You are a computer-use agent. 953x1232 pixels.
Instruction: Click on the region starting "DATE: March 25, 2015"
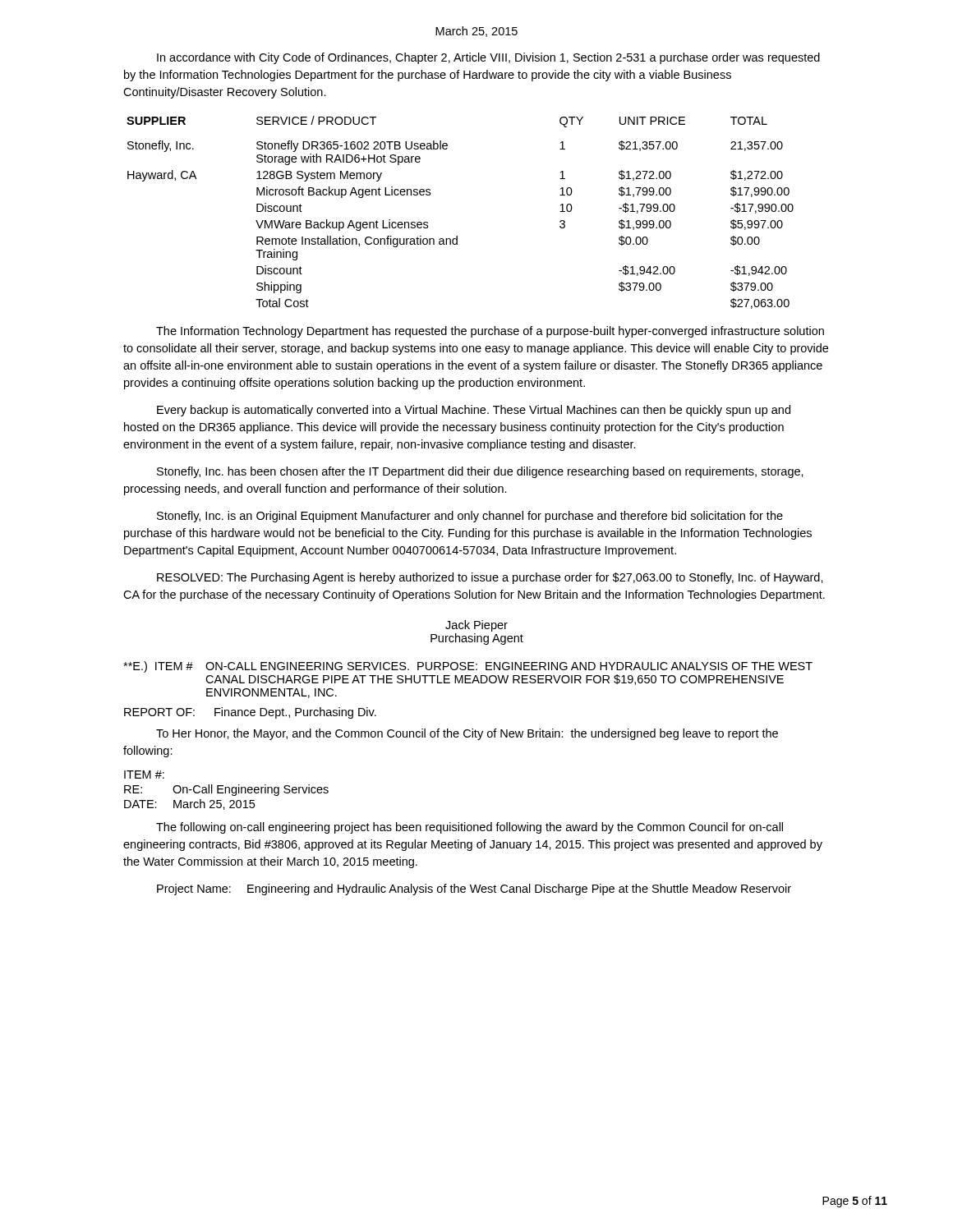(x=189, y=804)
